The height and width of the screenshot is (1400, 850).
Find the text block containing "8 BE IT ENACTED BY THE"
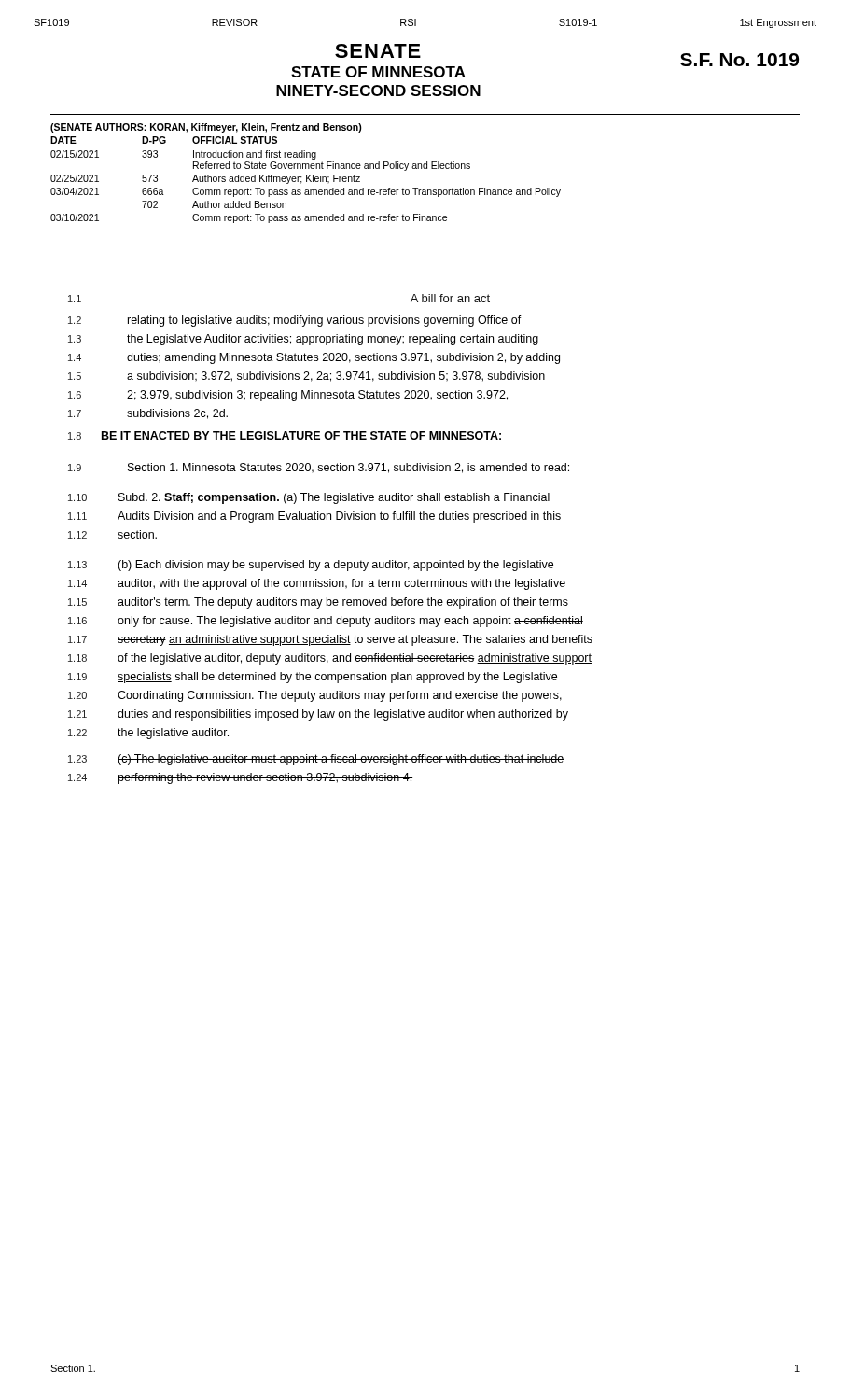(x=285, y=436)
